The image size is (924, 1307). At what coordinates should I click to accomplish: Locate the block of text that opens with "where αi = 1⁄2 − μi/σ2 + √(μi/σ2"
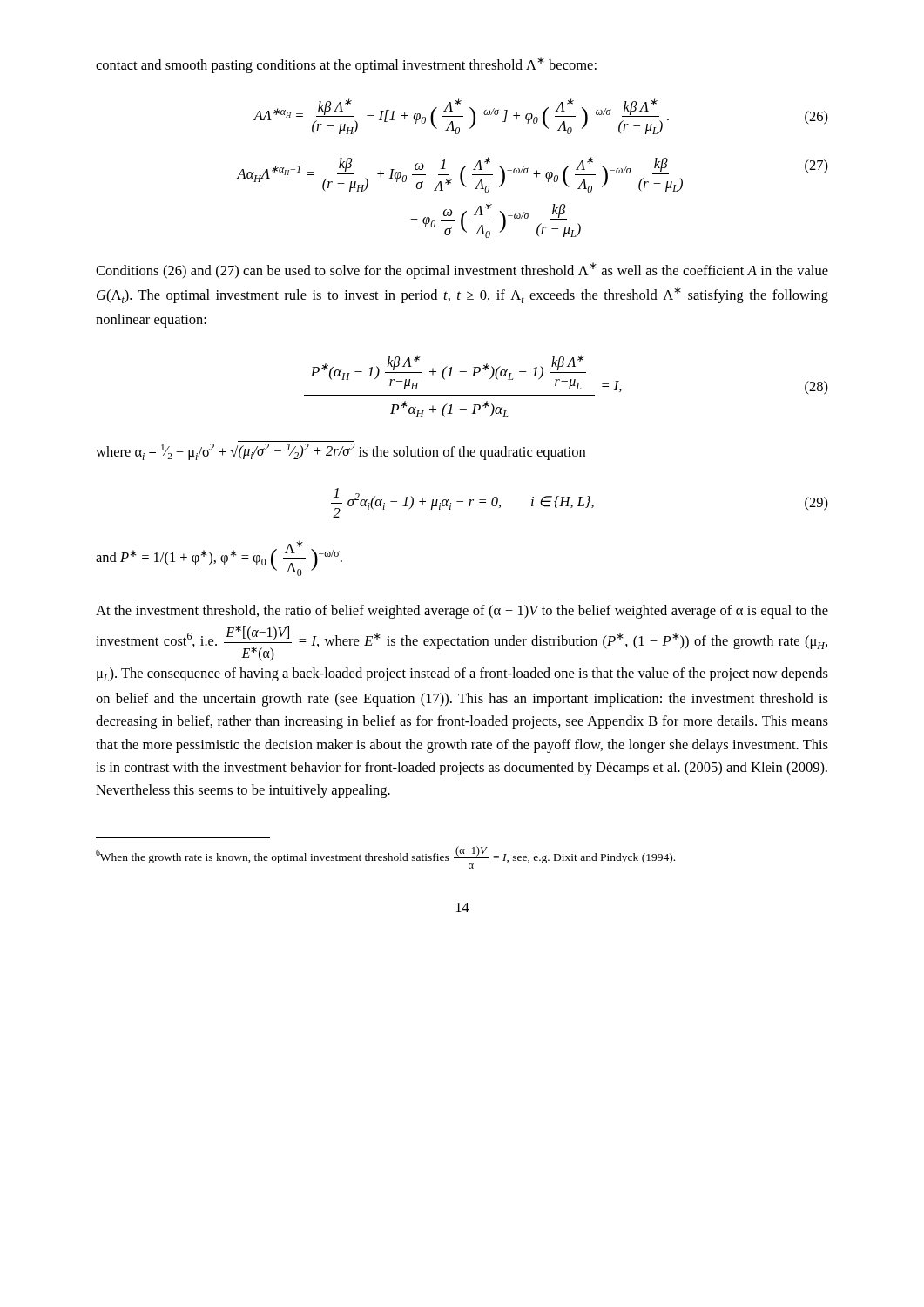click(x=341, y=451)
